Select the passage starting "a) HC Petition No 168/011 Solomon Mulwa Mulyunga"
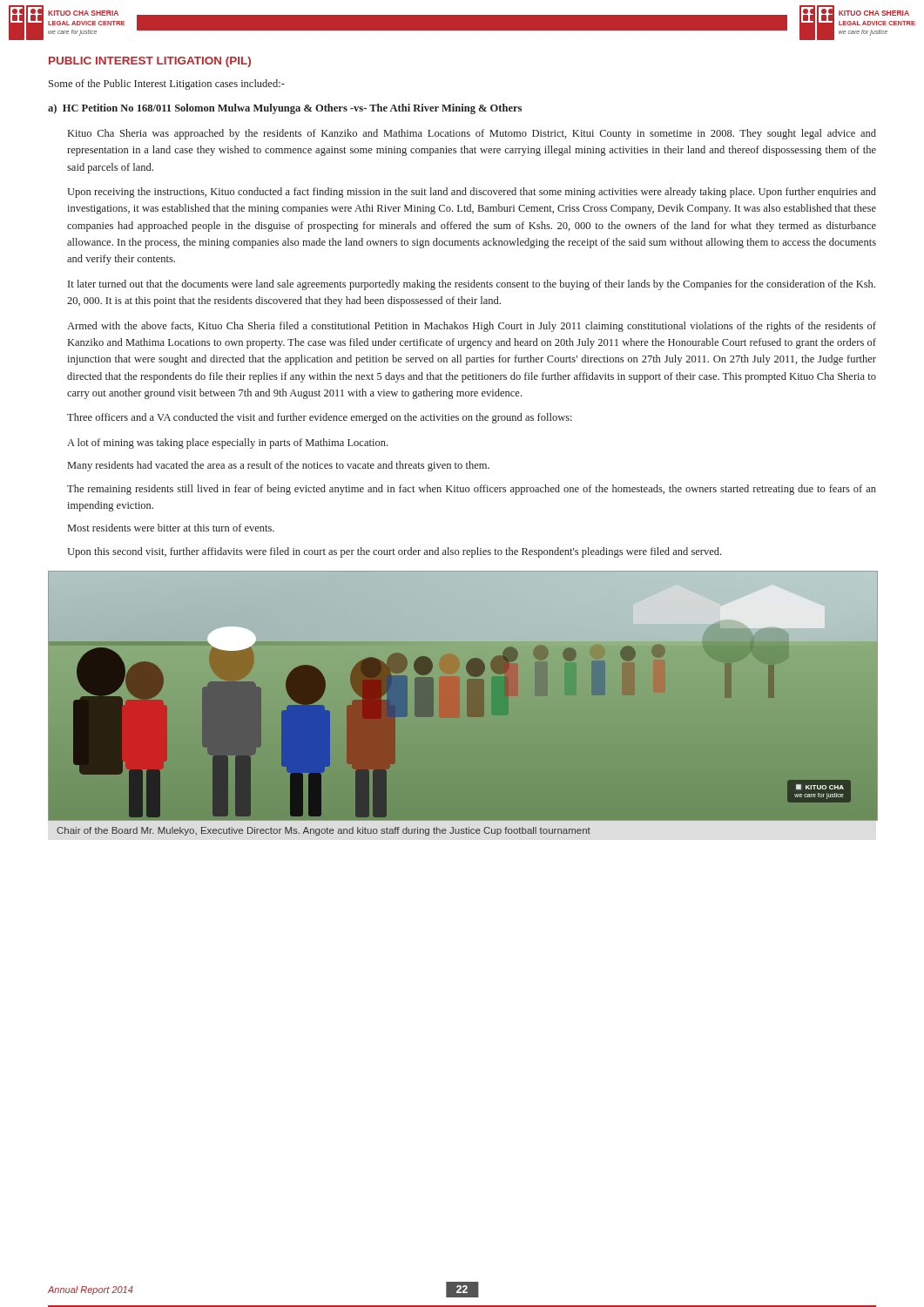Viewport: 924px width, 1307px height. pyautogui.click(x=285, y=108)
